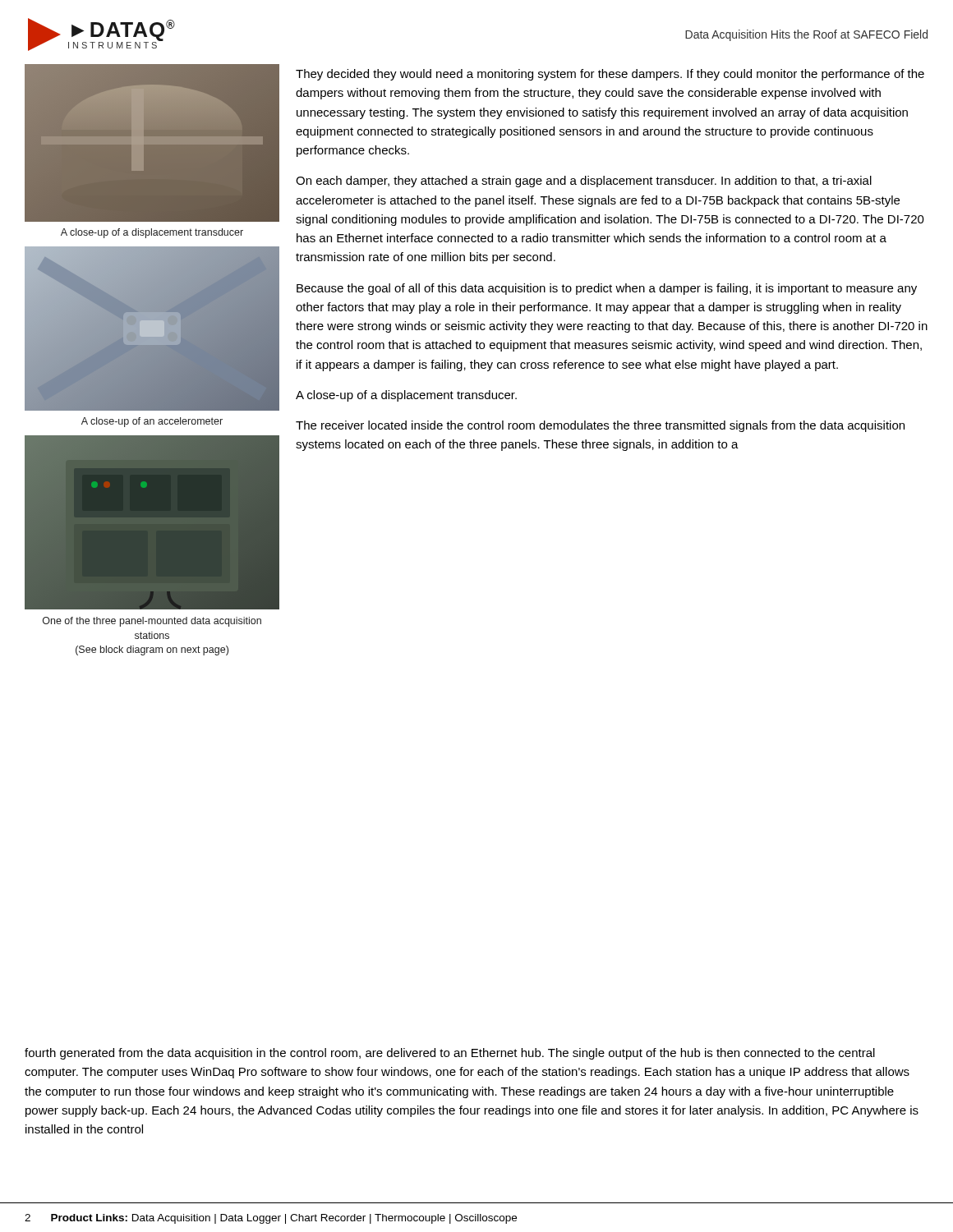Find the block starting "One of the three panel-mounted data"
Image resolution: width=953 pixels, height=1232 pixels.
(152, 635)
